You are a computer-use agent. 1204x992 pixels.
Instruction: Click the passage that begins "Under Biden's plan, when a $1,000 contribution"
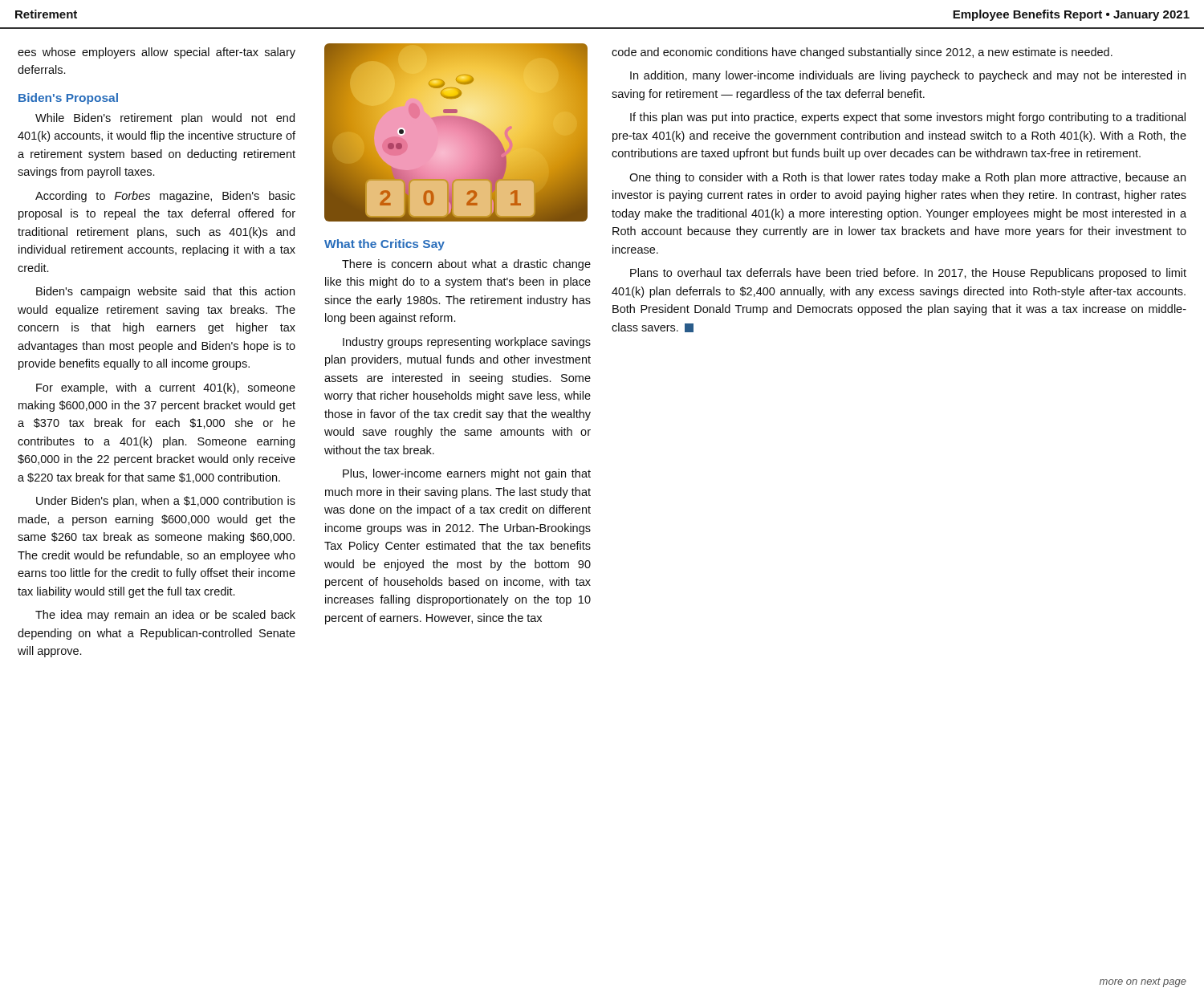pyautogui.click(x=157, y=546)
